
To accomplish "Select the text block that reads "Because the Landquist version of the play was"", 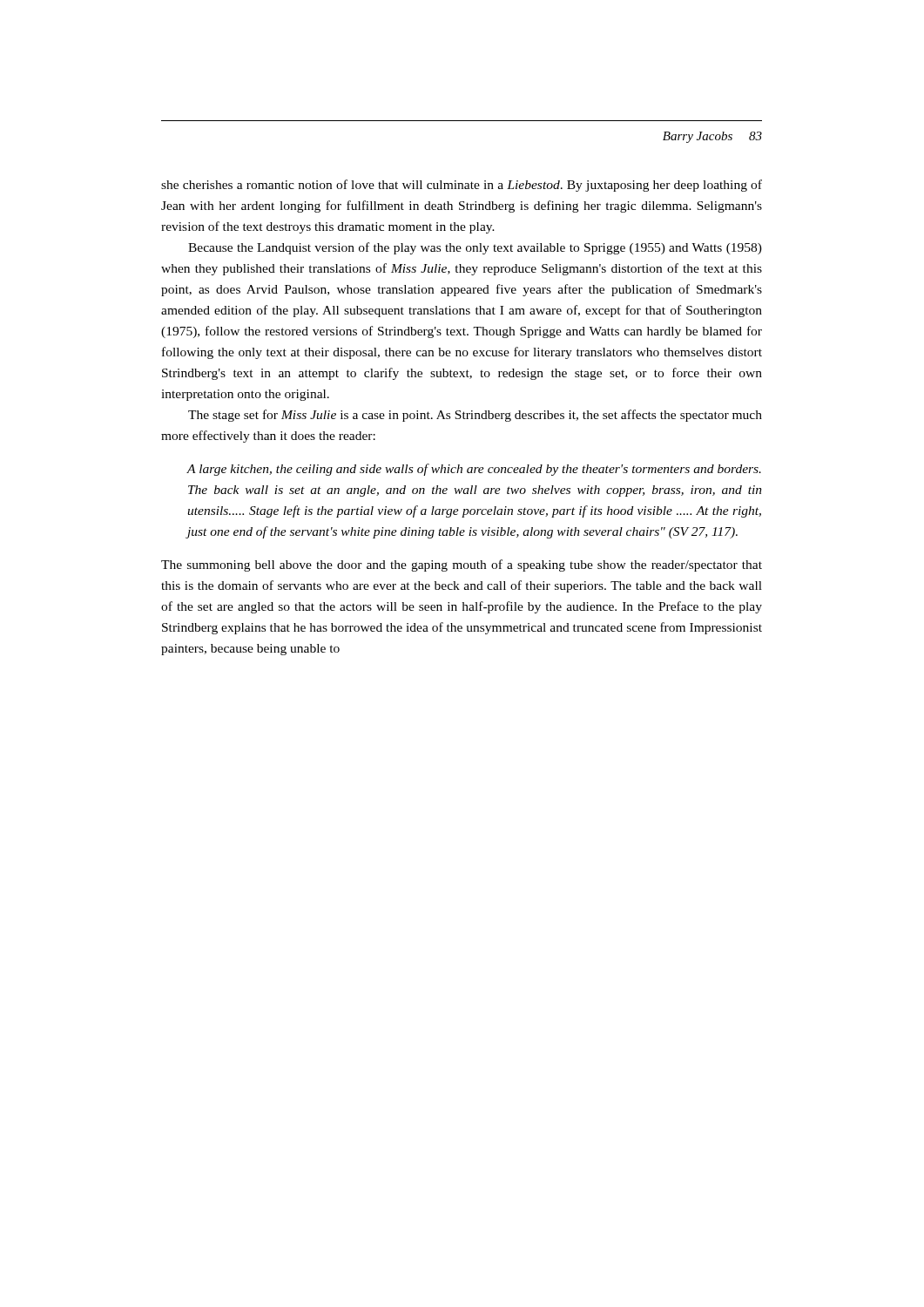I will click(462, 321).
